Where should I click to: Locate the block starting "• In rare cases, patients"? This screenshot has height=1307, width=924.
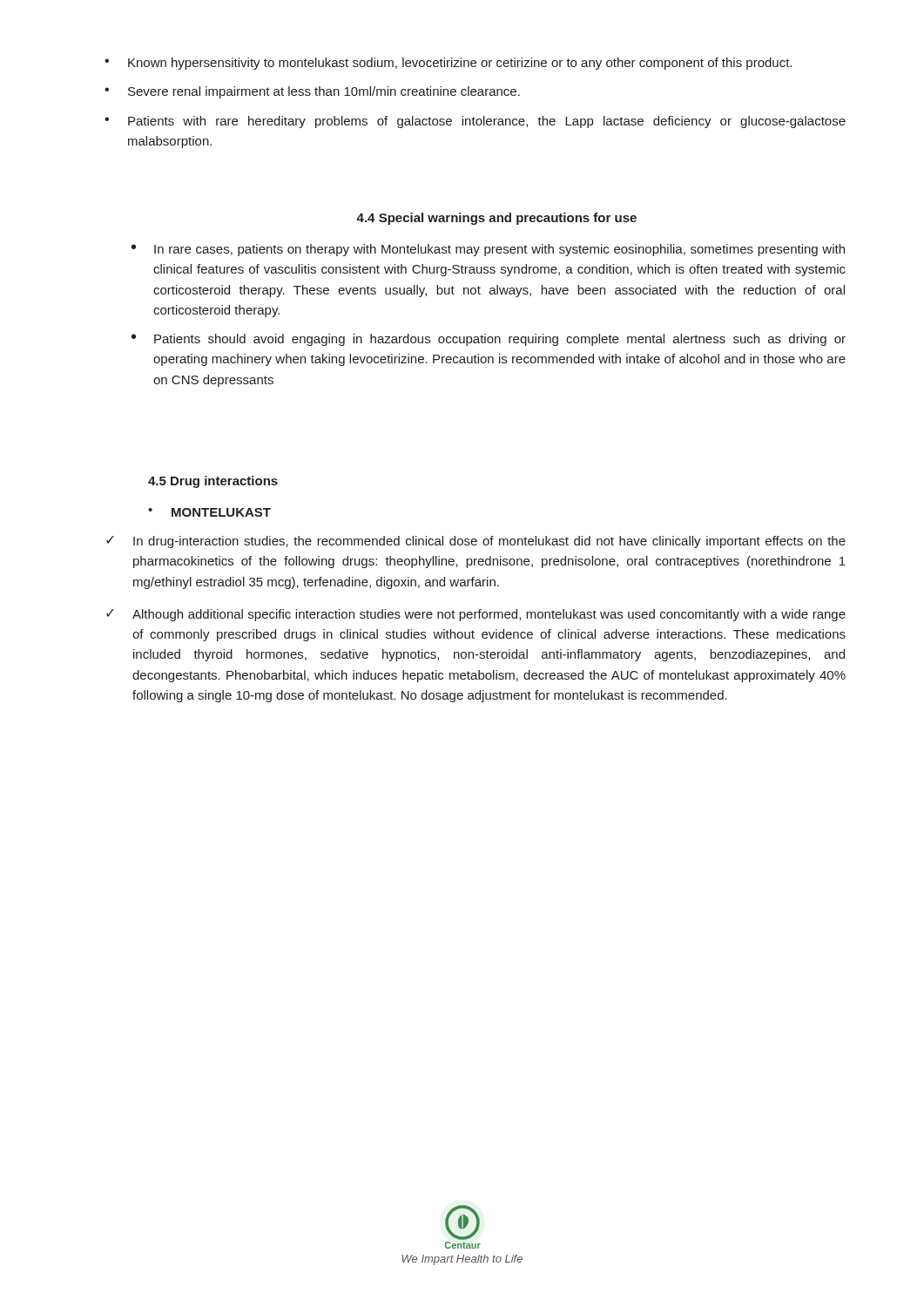[x=488, y=279]
